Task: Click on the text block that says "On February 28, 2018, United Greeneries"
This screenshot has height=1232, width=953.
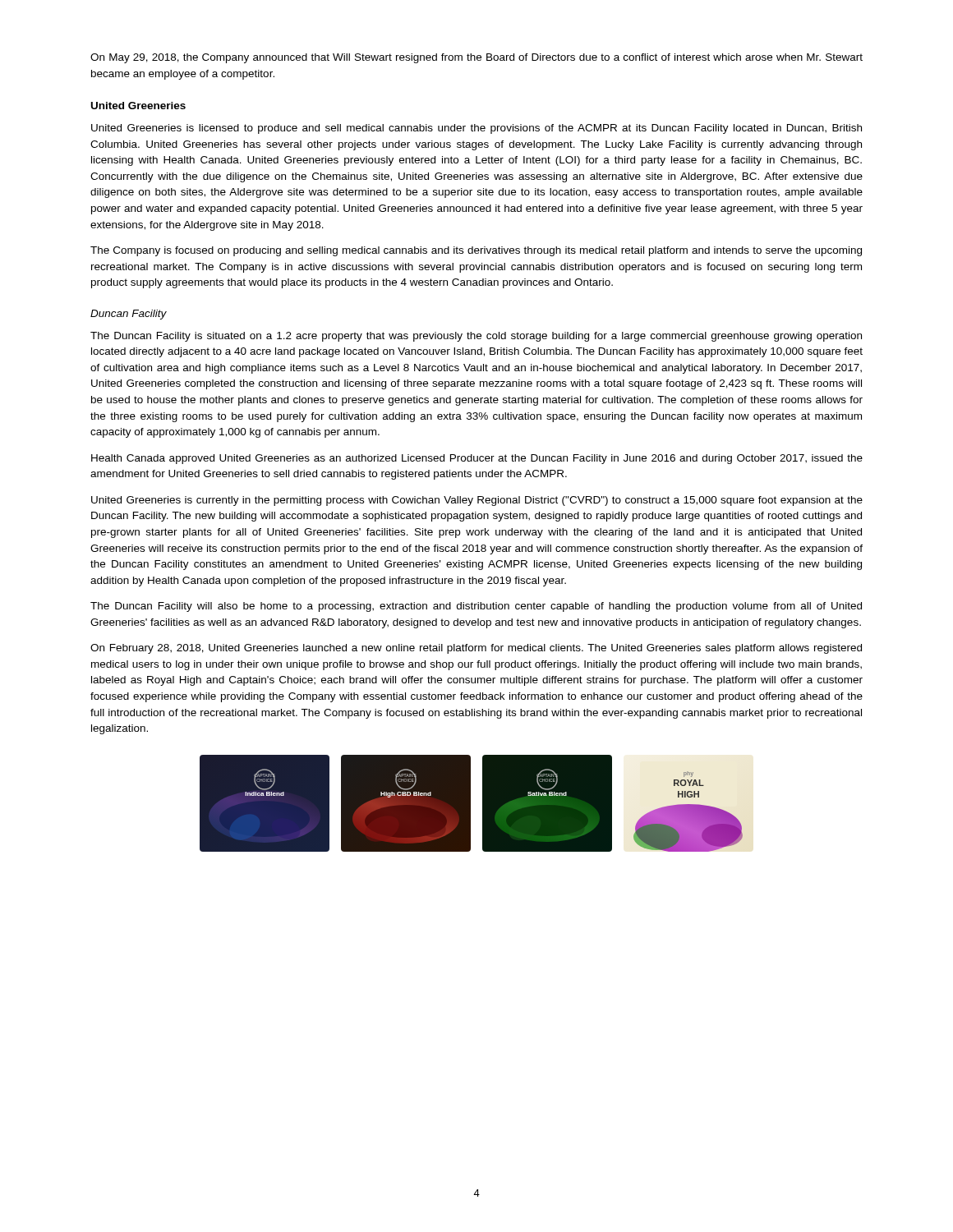Action: coord(476,688)
